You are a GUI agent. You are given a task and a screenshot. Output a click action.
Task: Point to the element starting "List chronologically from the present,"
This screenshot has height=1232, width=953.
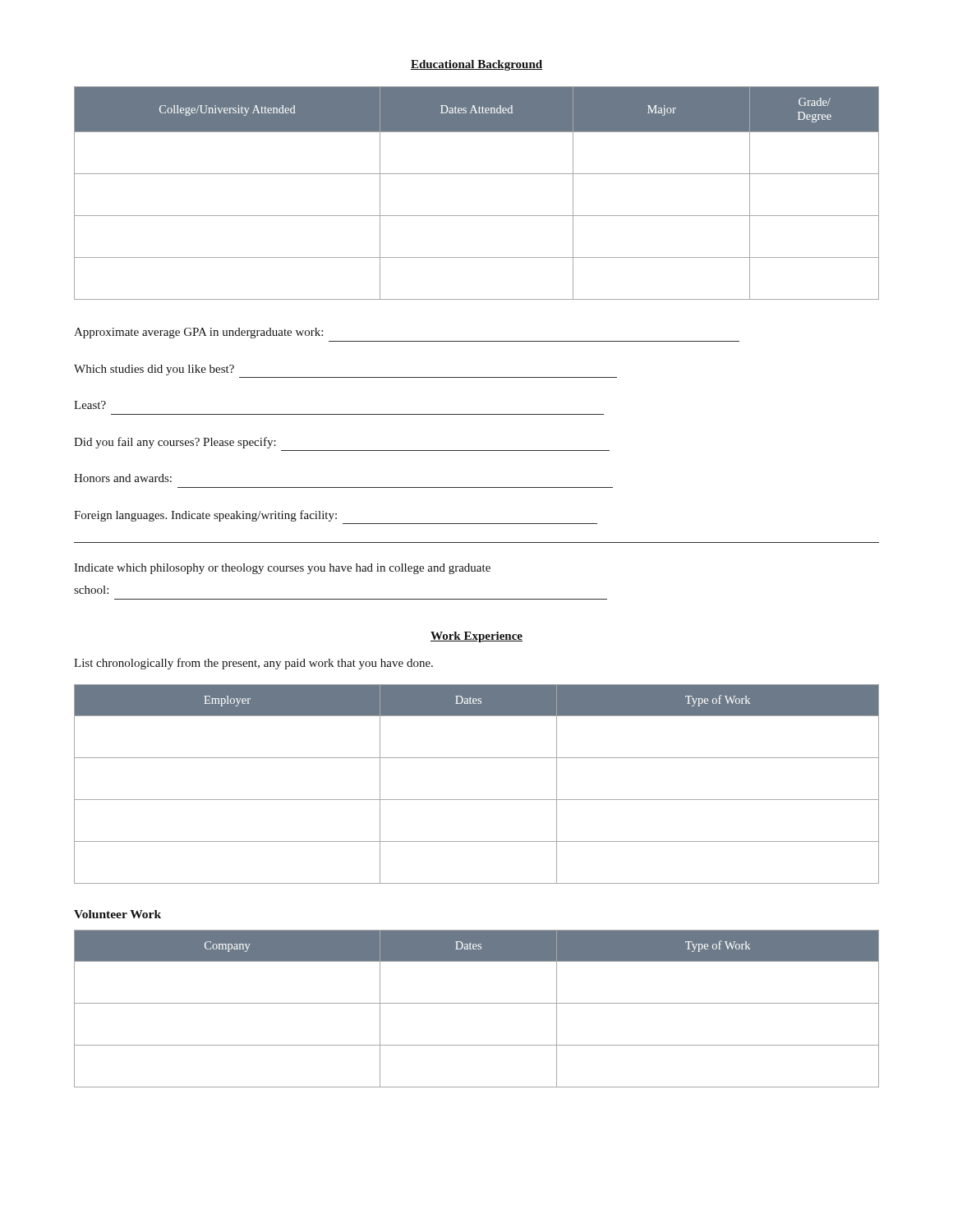point(254,662)
